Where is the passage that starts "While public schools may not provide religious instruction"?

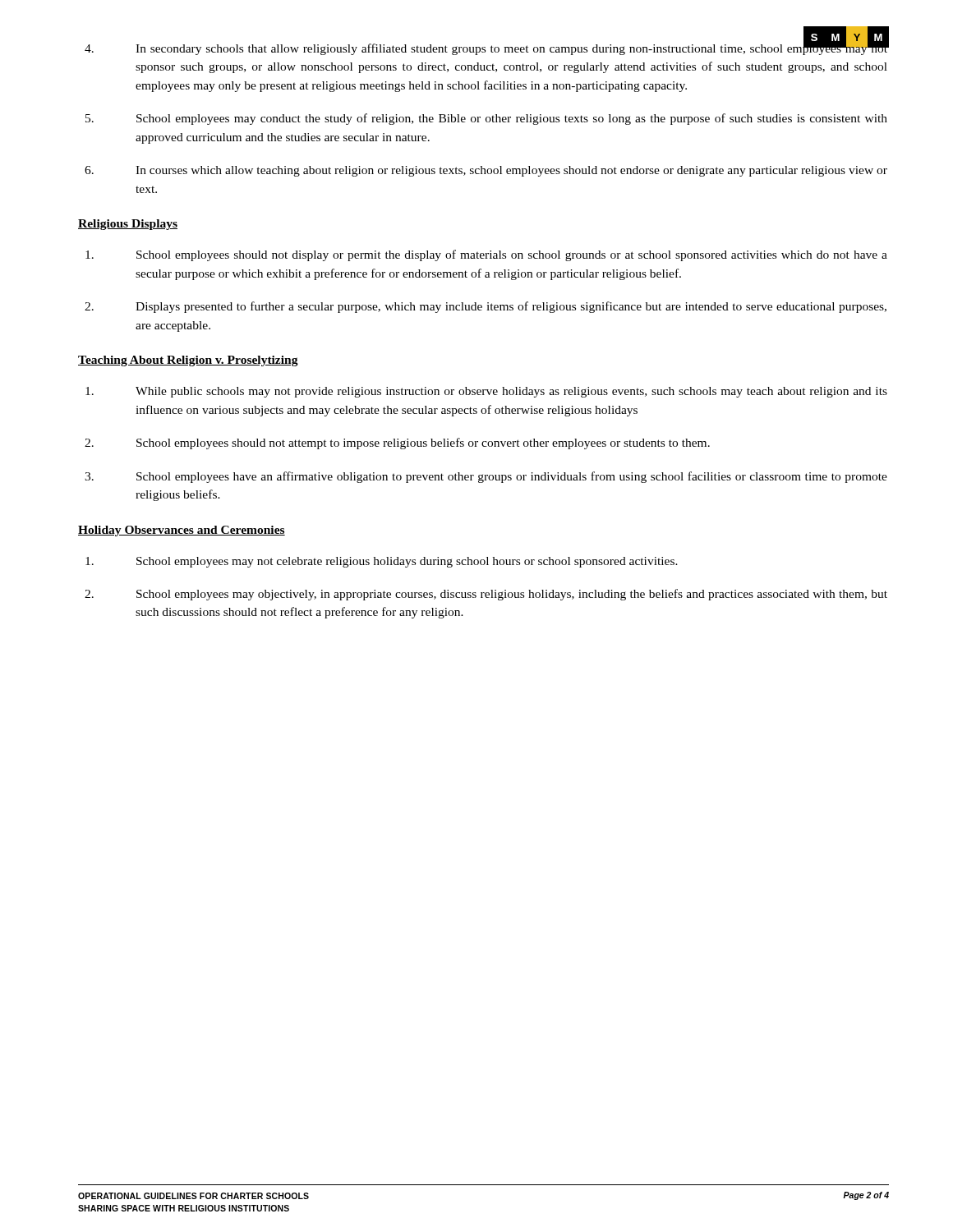click(483, 401)
